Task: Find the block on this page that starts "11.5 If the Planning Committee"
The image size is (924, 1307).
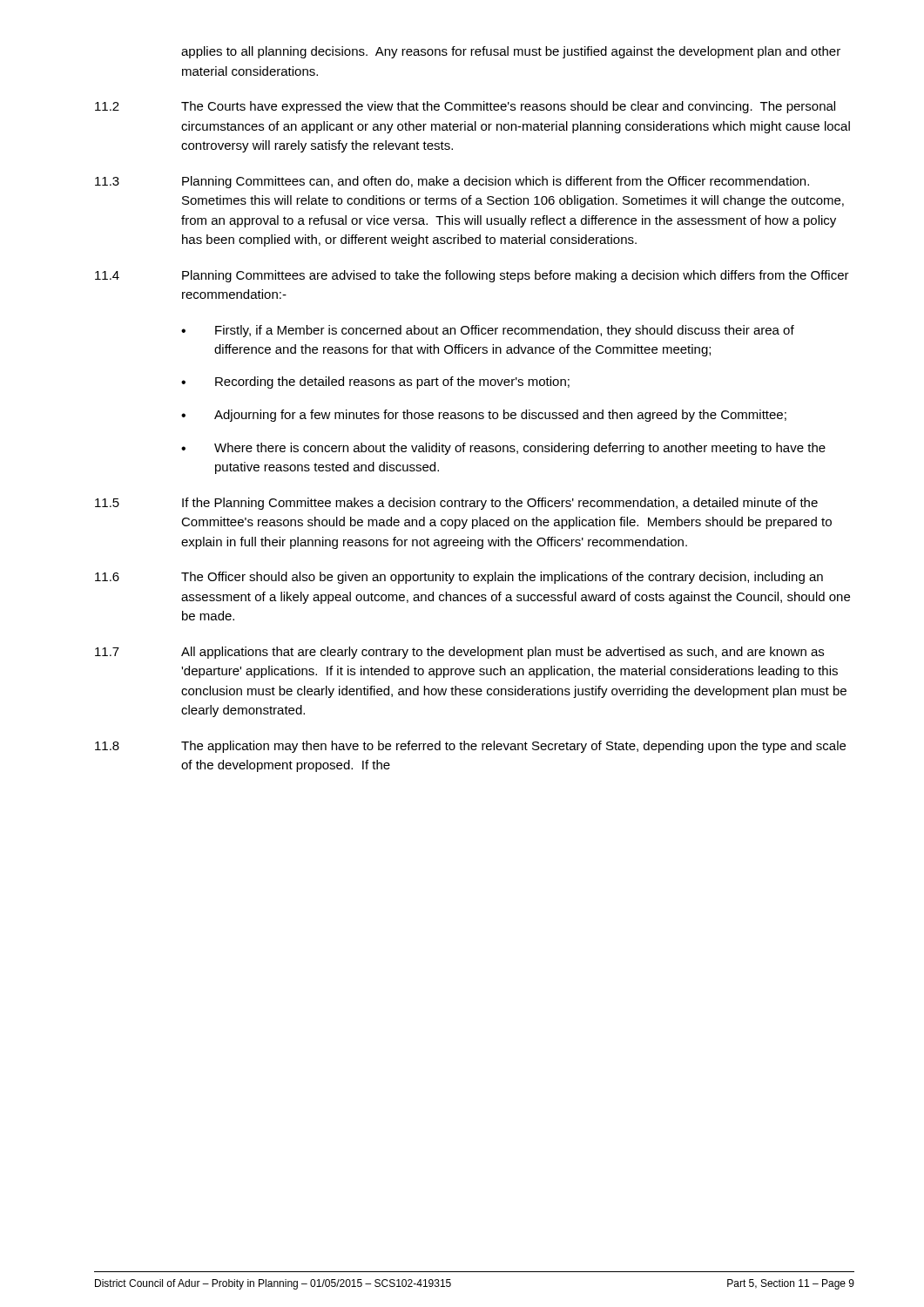Action: click(x=474, y=522)
